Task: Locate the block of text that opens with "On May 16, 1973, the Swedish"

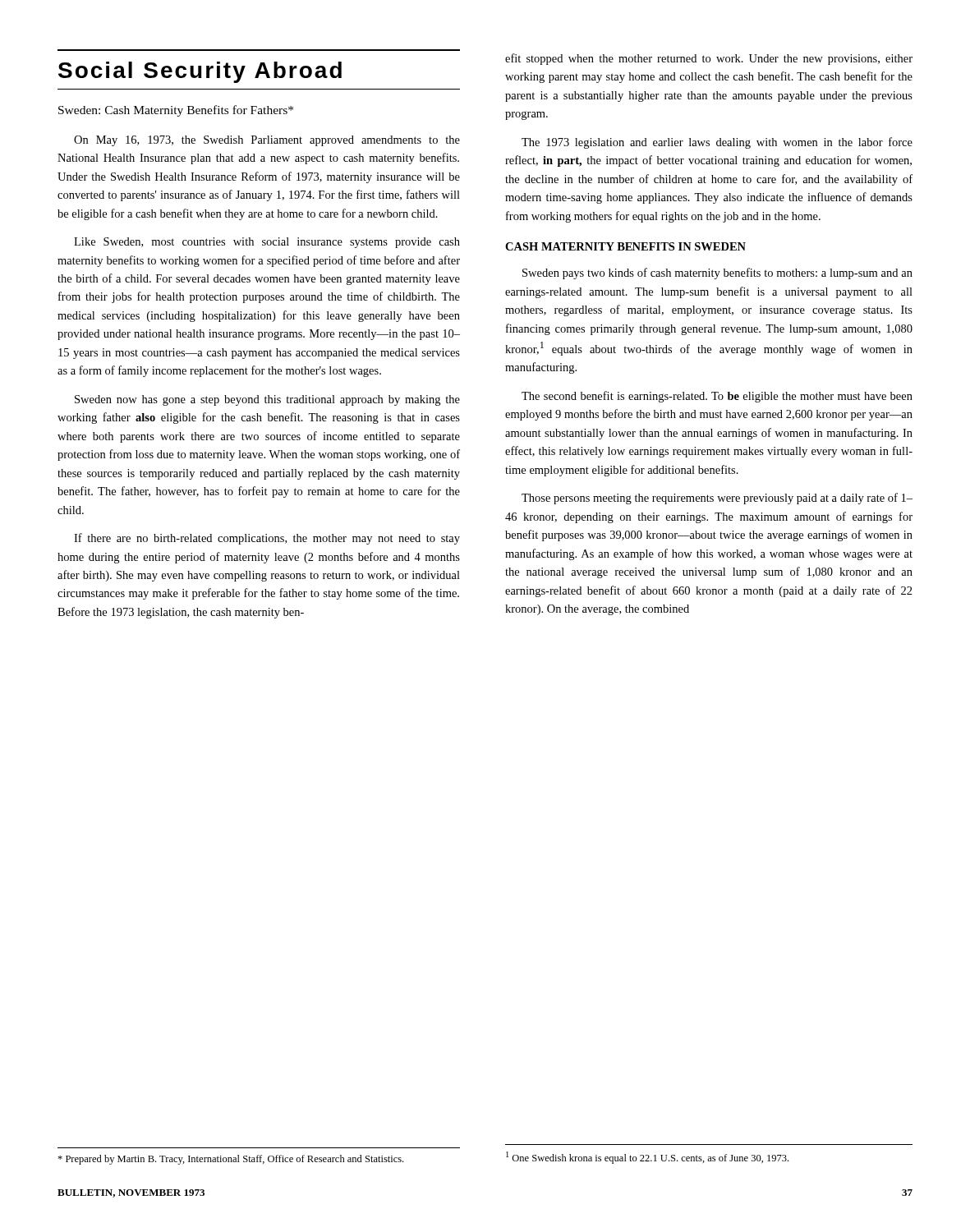Action: pos(259,176)
